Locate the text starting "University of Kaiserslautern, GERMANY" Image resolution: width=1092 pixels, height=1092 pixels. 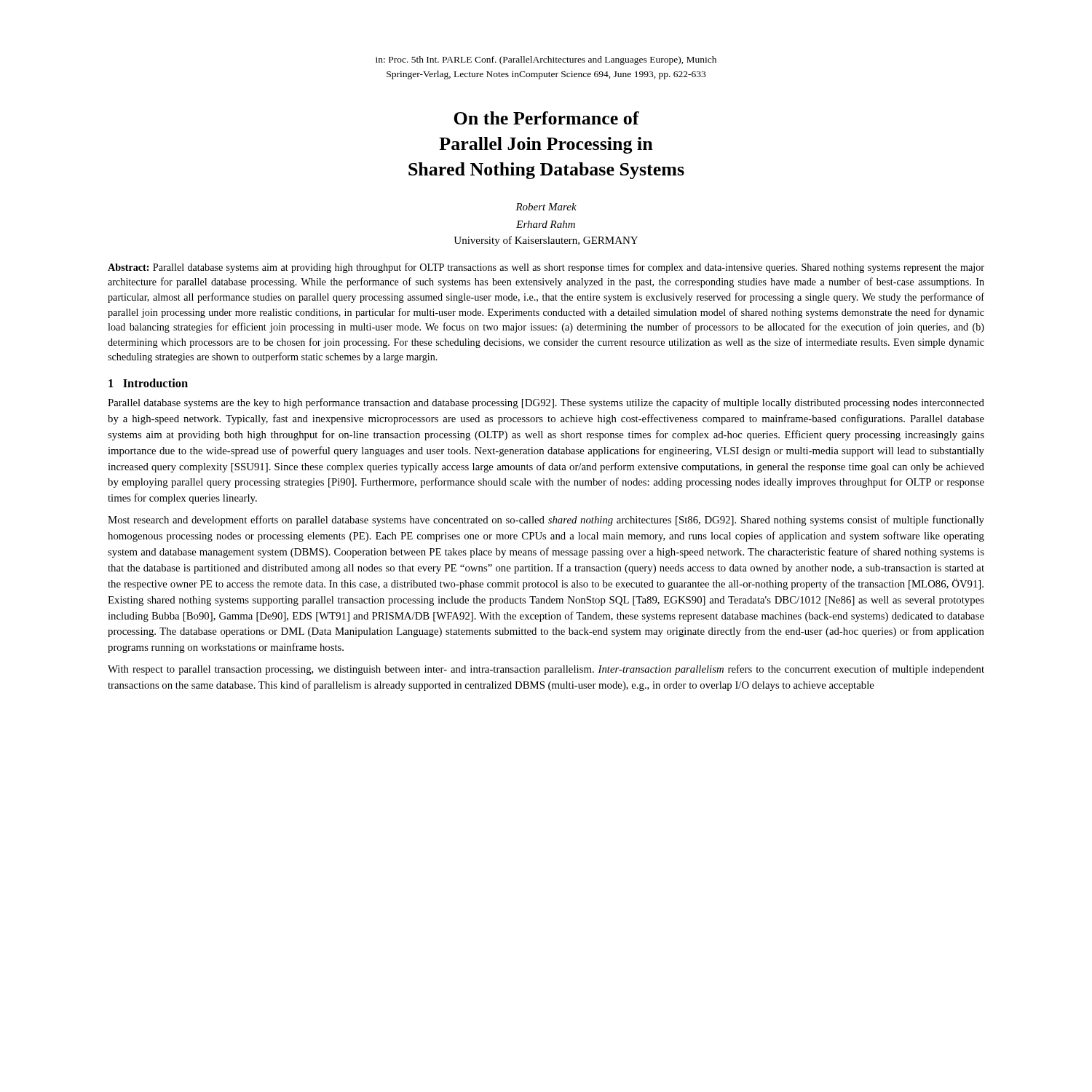click(x=546, y=240)
